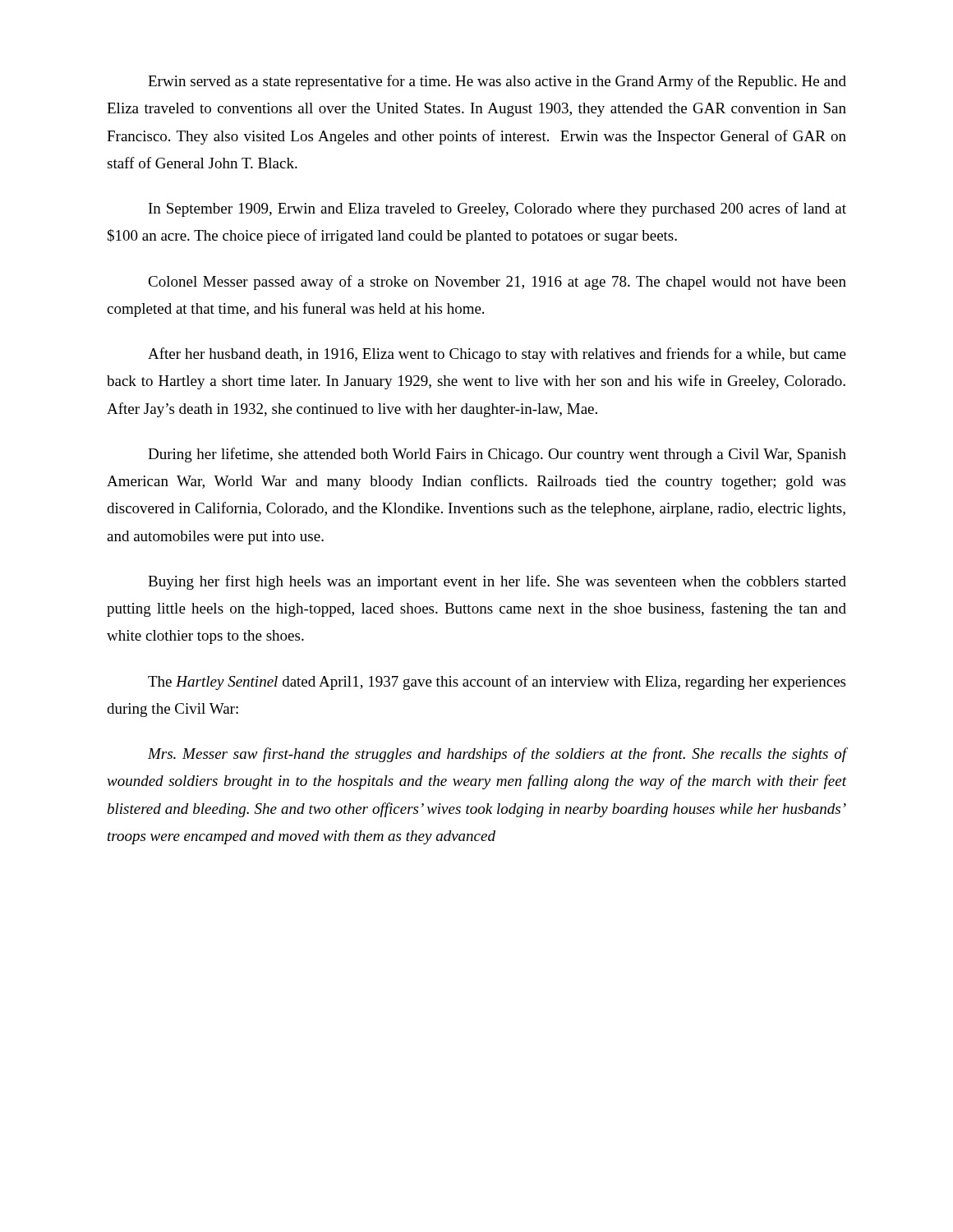The height and width of the screenshot is (1232, 953).
Task: Find the block on this page that starts "After her husband death, in"
Action: click(476, 381)
